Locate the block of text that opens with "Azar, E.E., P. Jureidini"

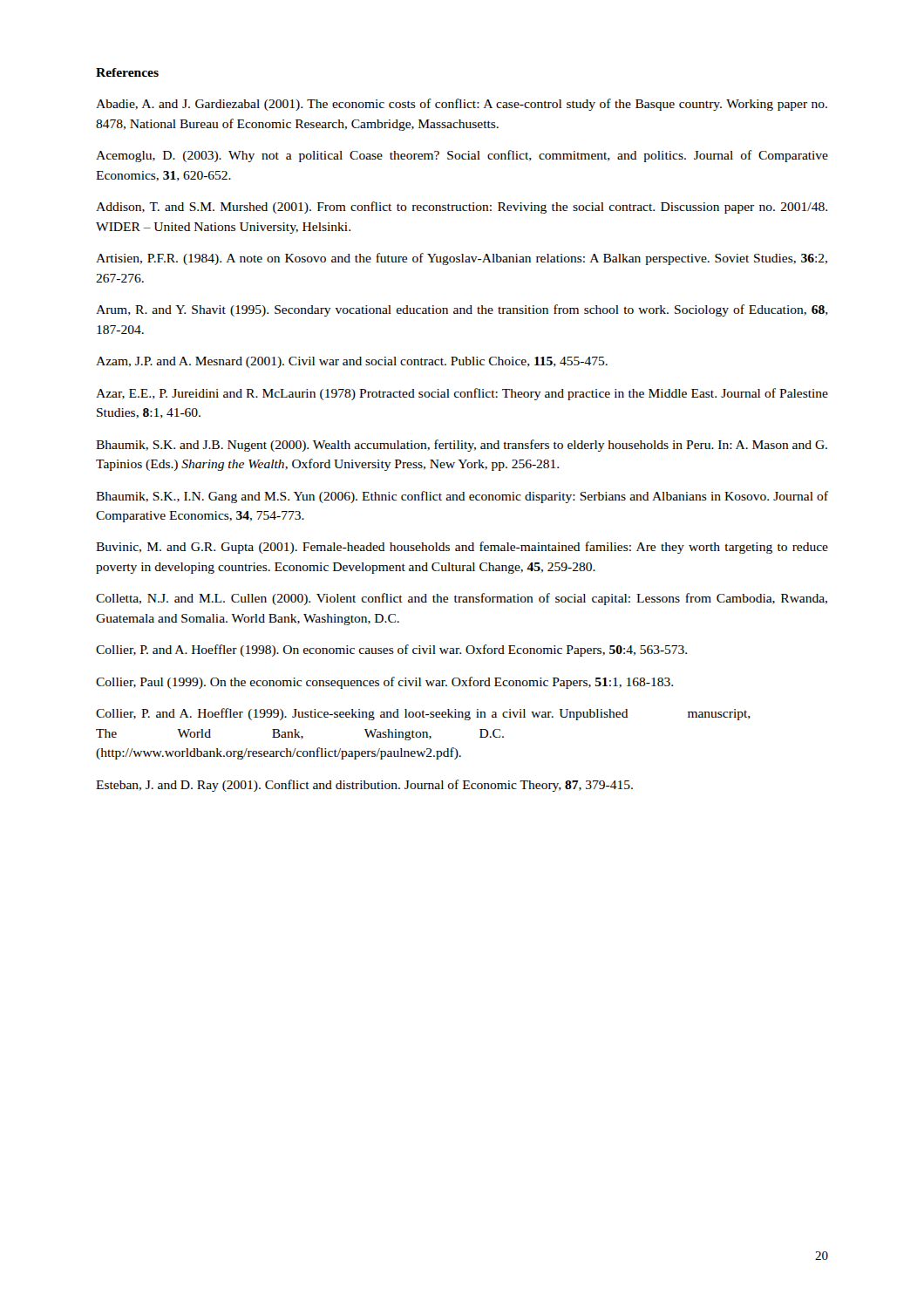point(462,402)
